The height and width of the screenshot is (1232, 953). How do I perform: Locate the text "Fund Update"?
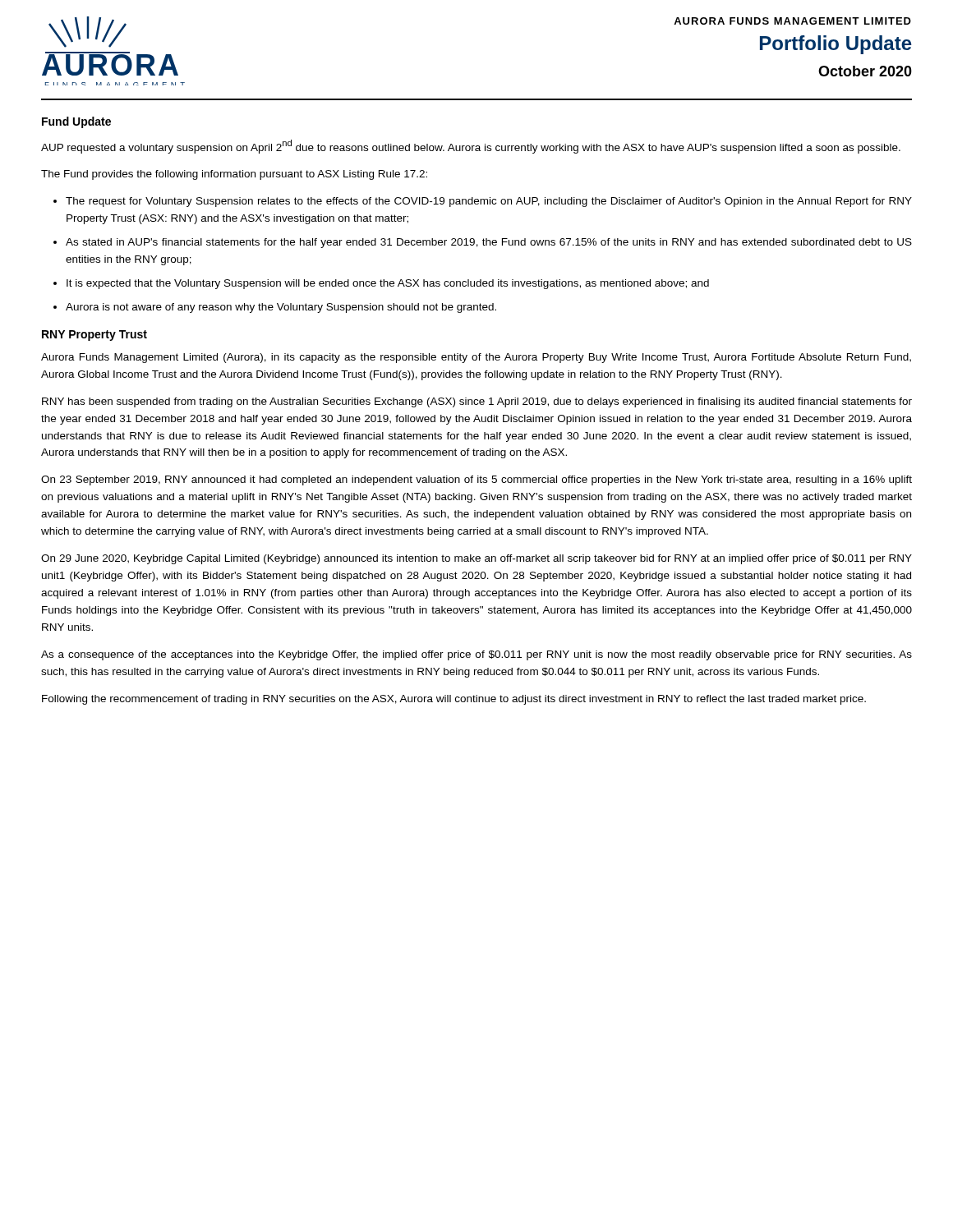pyautogui.click(x=76, y=122)
